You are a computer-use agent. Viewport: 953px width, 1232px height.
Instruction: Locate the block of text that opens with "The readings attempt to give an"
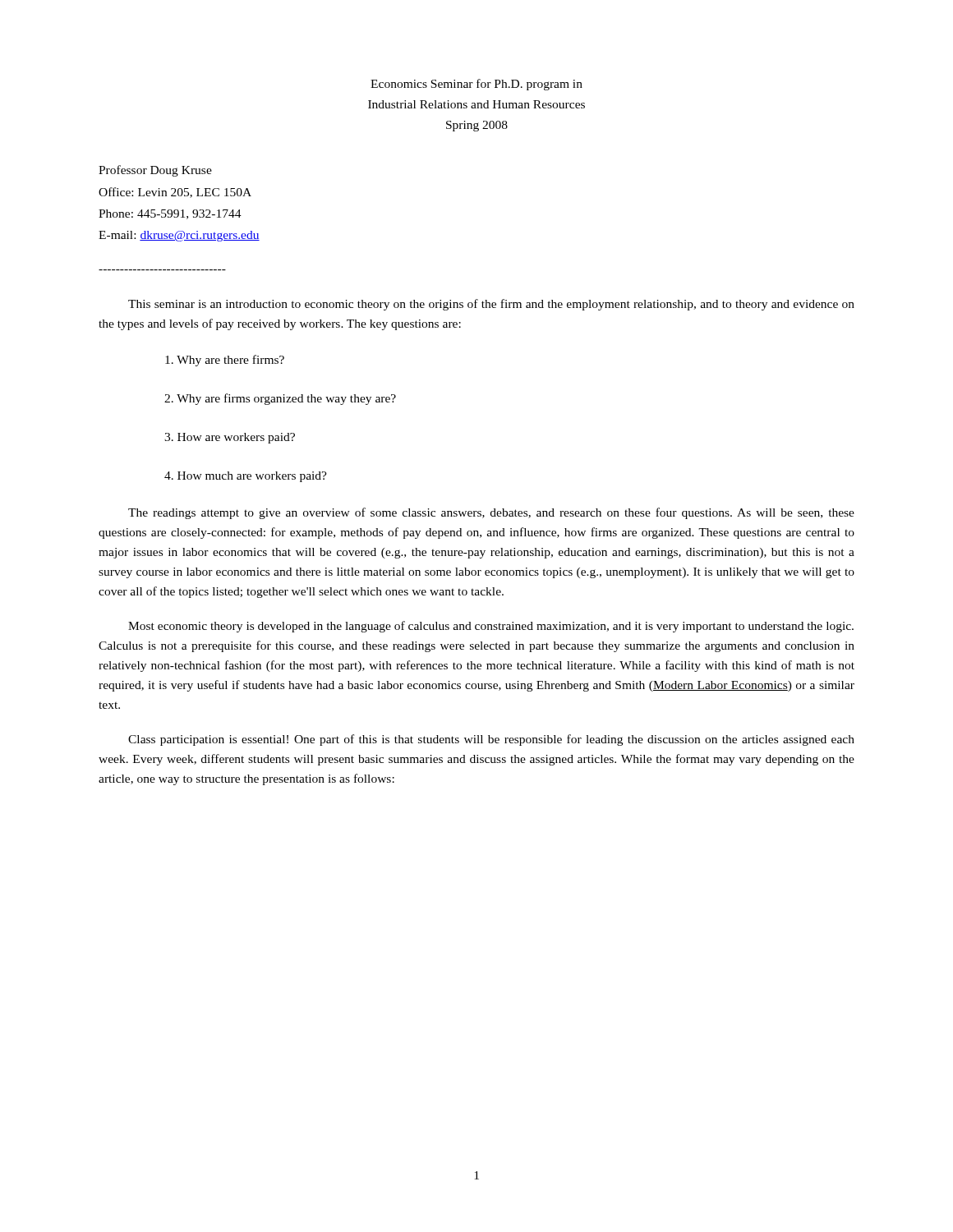point(476,552)
